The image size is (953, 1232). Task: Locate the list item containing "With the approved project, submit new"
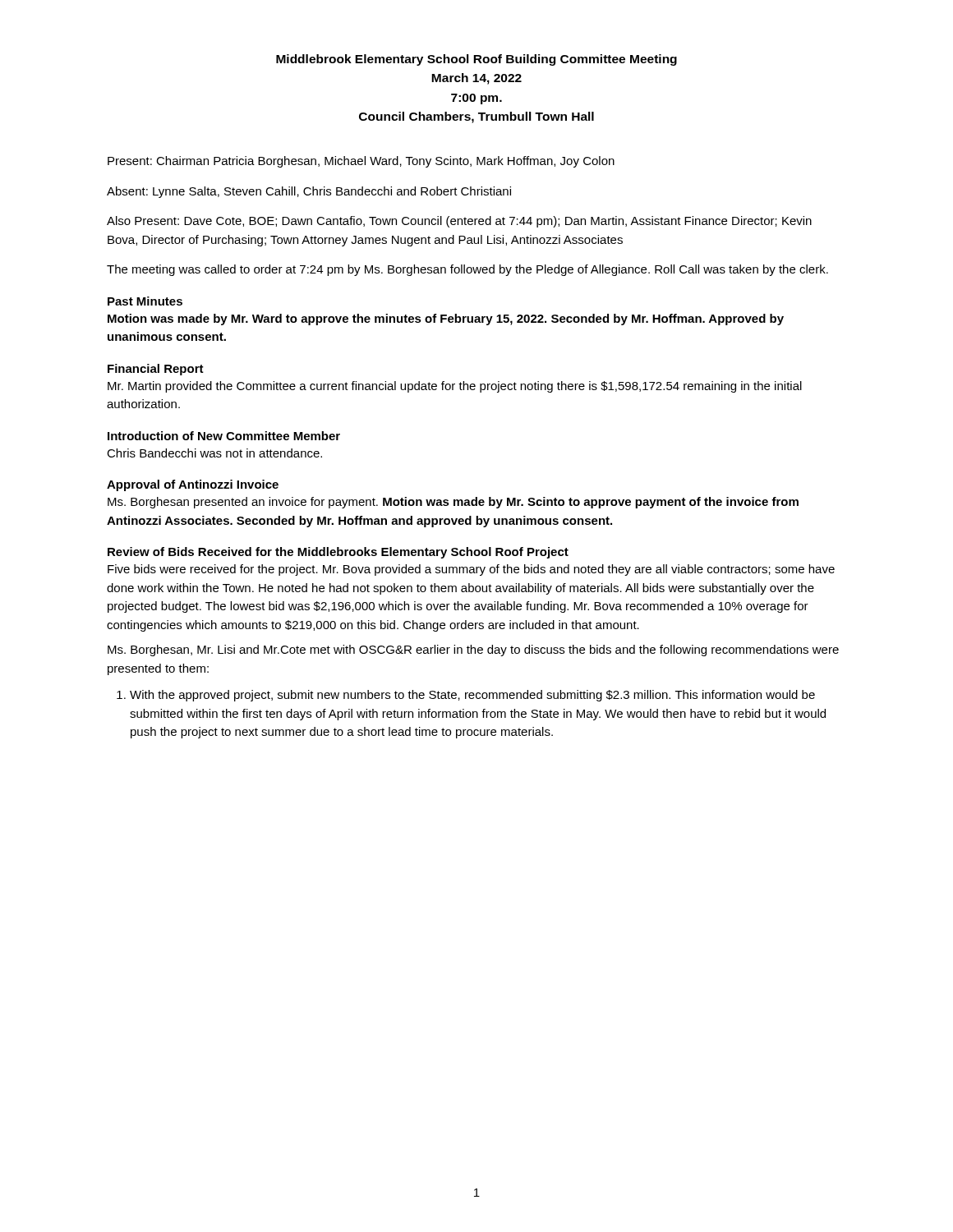(x=478, y=713)
